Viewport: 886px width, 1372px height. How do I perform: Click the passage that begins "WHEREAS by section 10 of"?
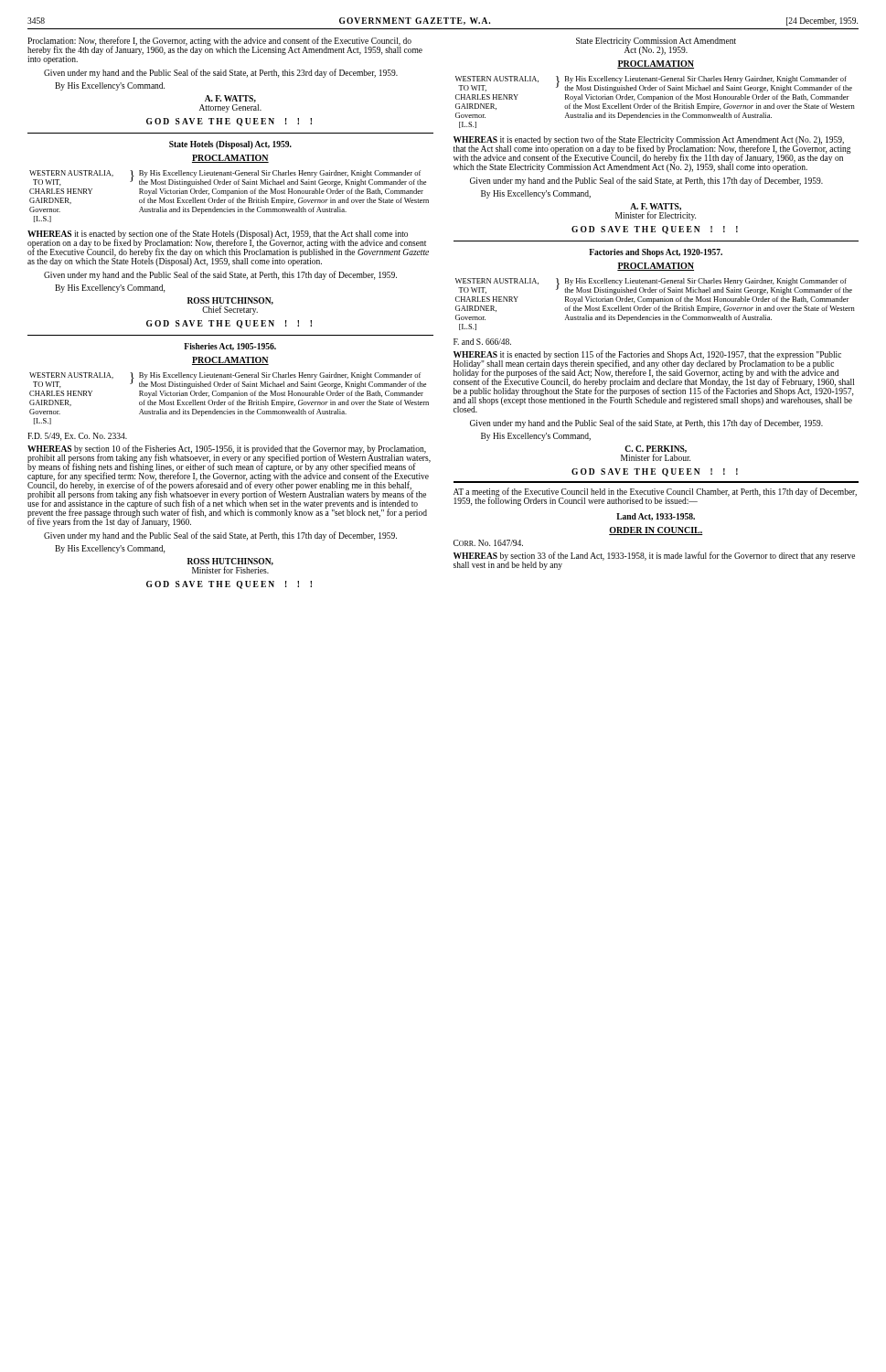tap(230, 486)
